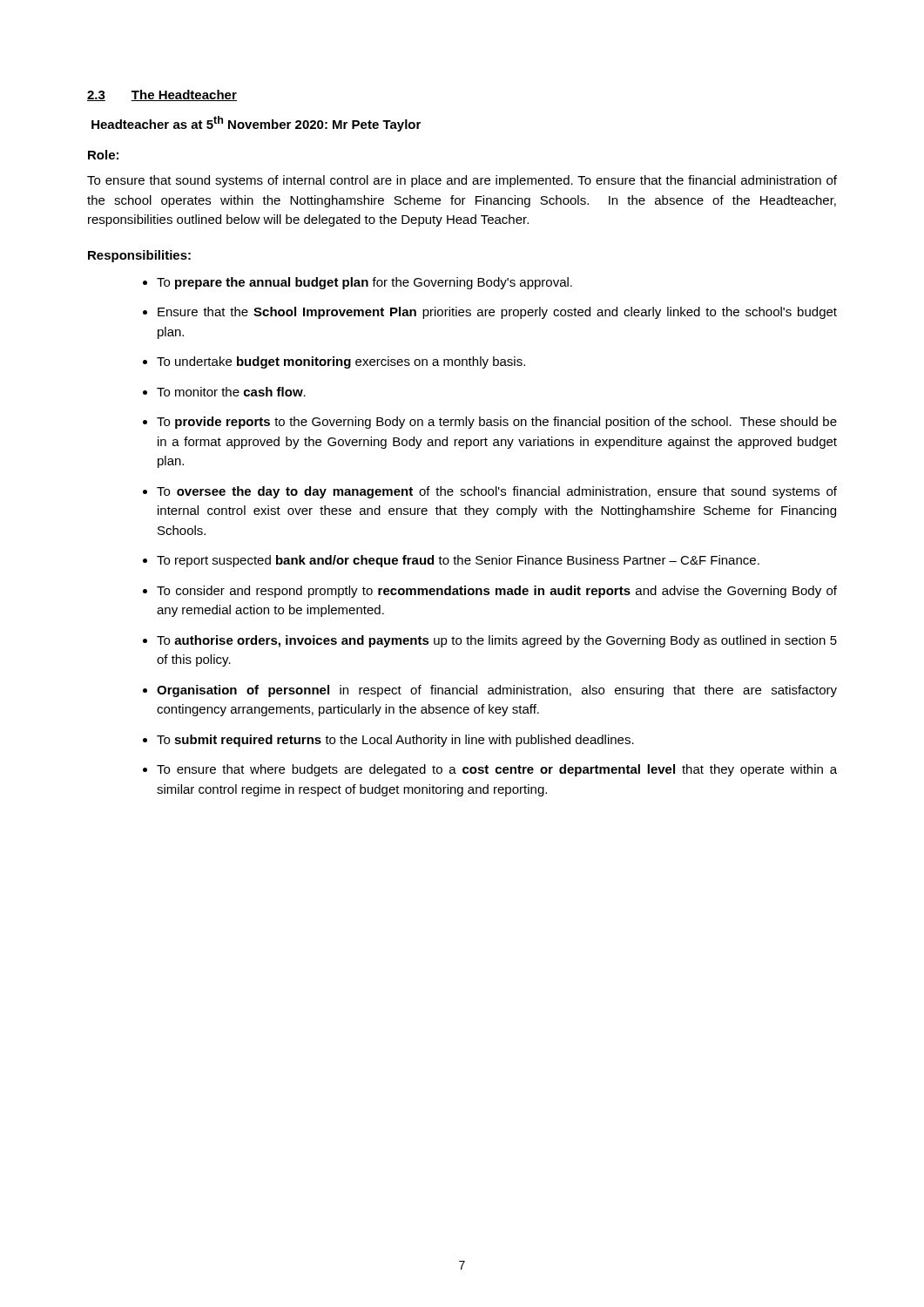Click on the list item with the text "Organisation of personnel in respect of financial"
Viewport: 924px width, 1307px height.
point(497,699)
